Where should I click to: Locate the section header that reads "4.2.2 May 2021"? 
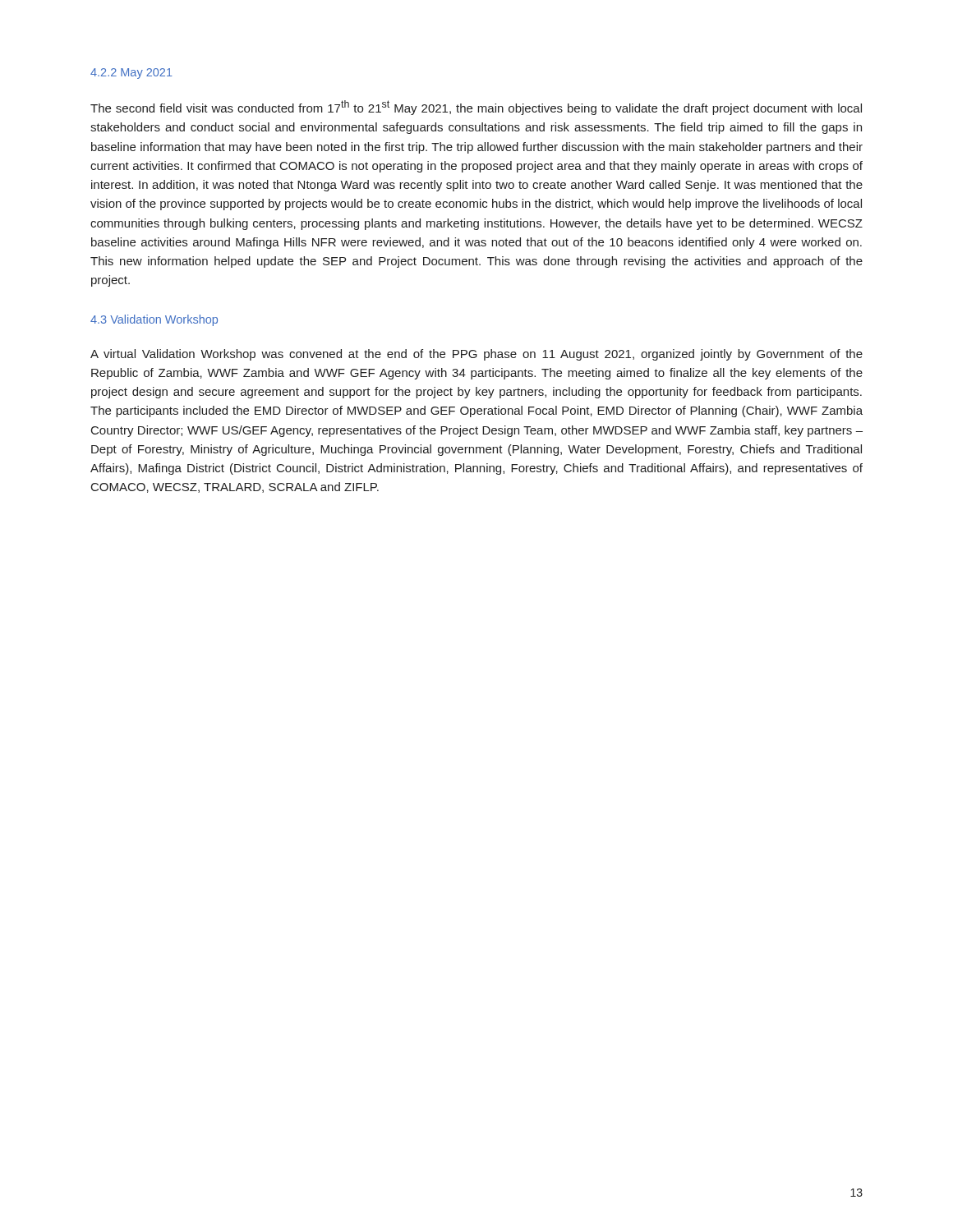pos(131,72)
